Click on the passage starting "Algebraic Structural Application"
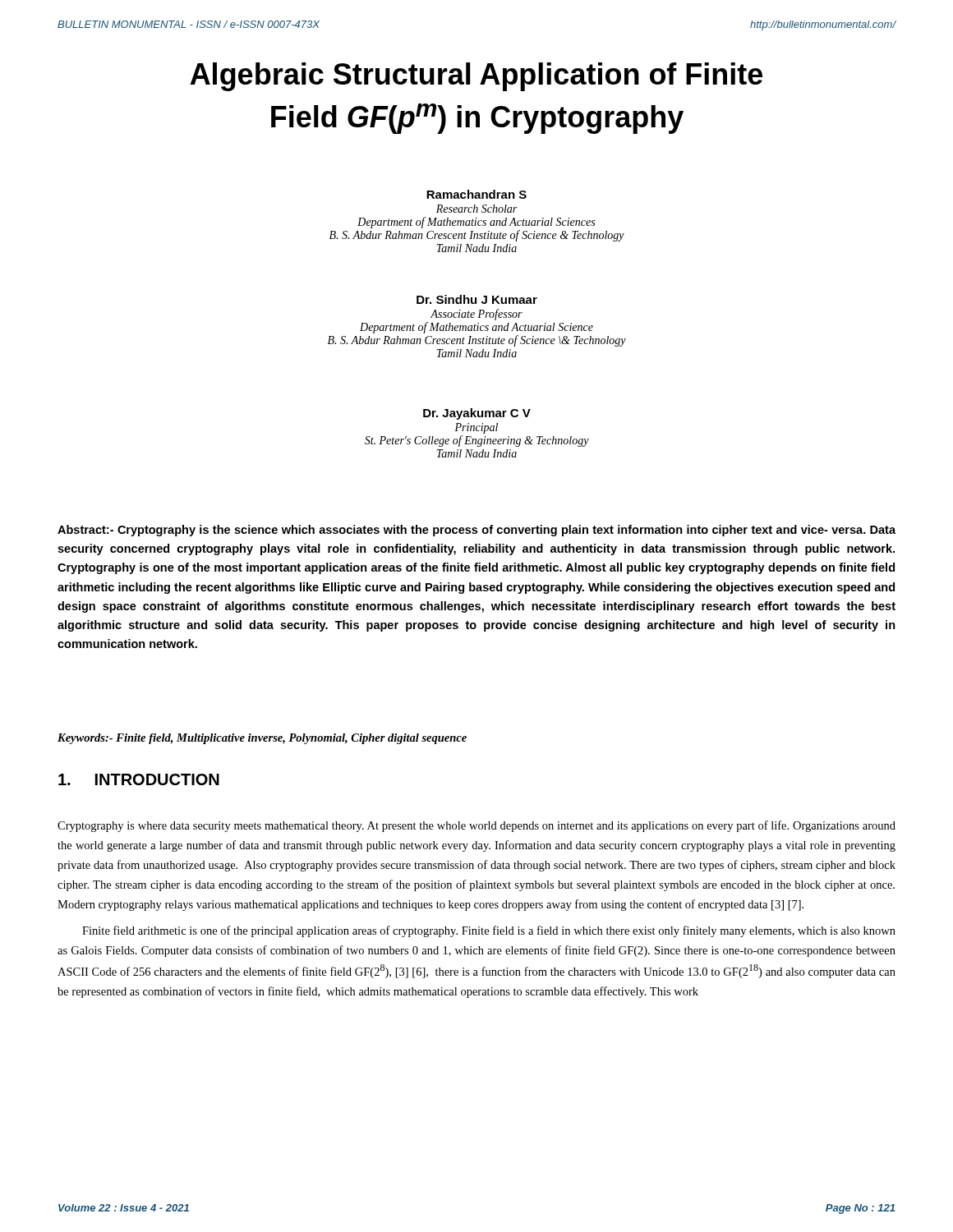The height and width of the screenshot is (1232, 953). point(476,96)
